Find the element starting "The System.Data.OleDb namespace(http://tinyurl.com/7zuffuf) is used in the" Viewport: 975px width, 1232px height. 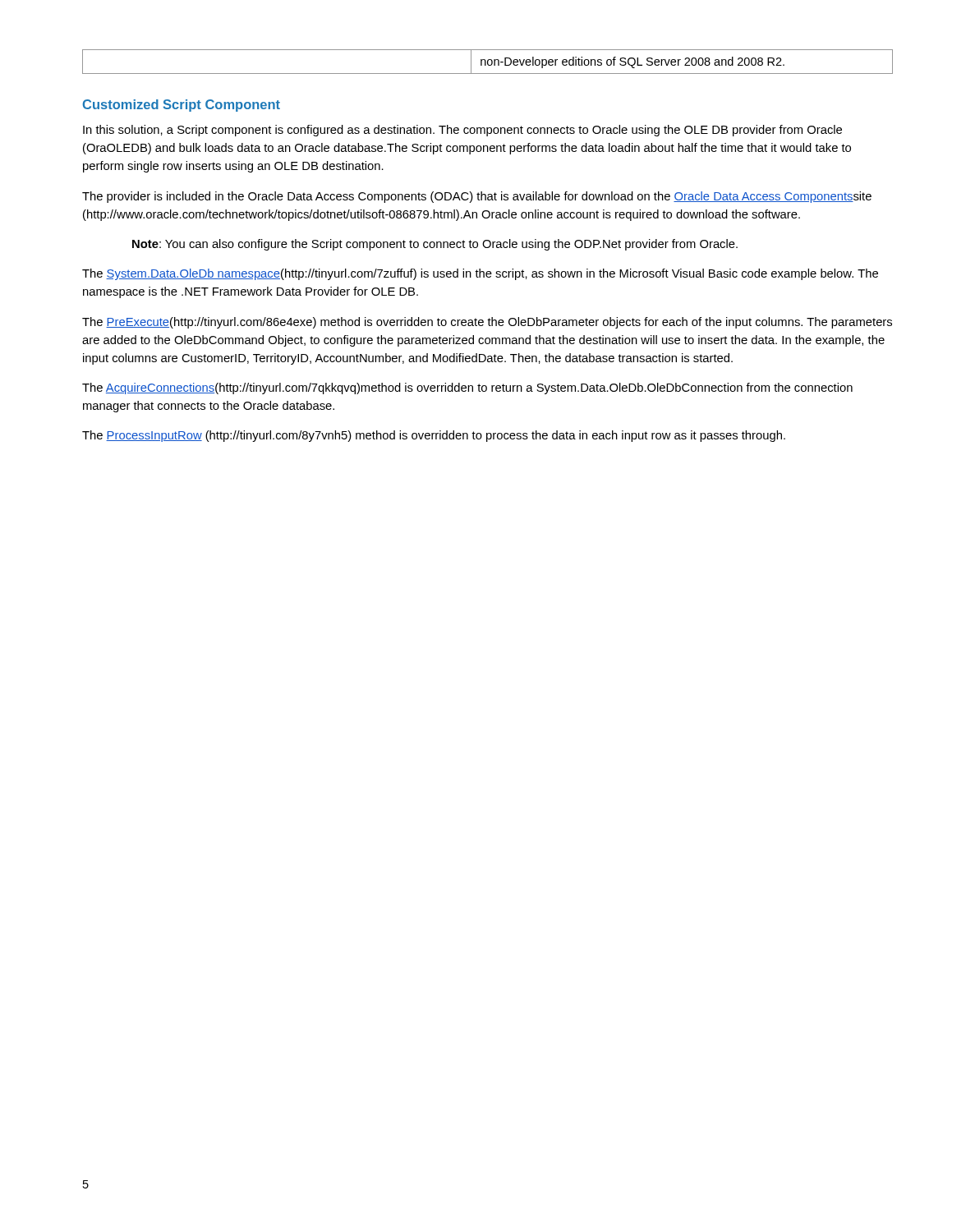coord(480,283)
